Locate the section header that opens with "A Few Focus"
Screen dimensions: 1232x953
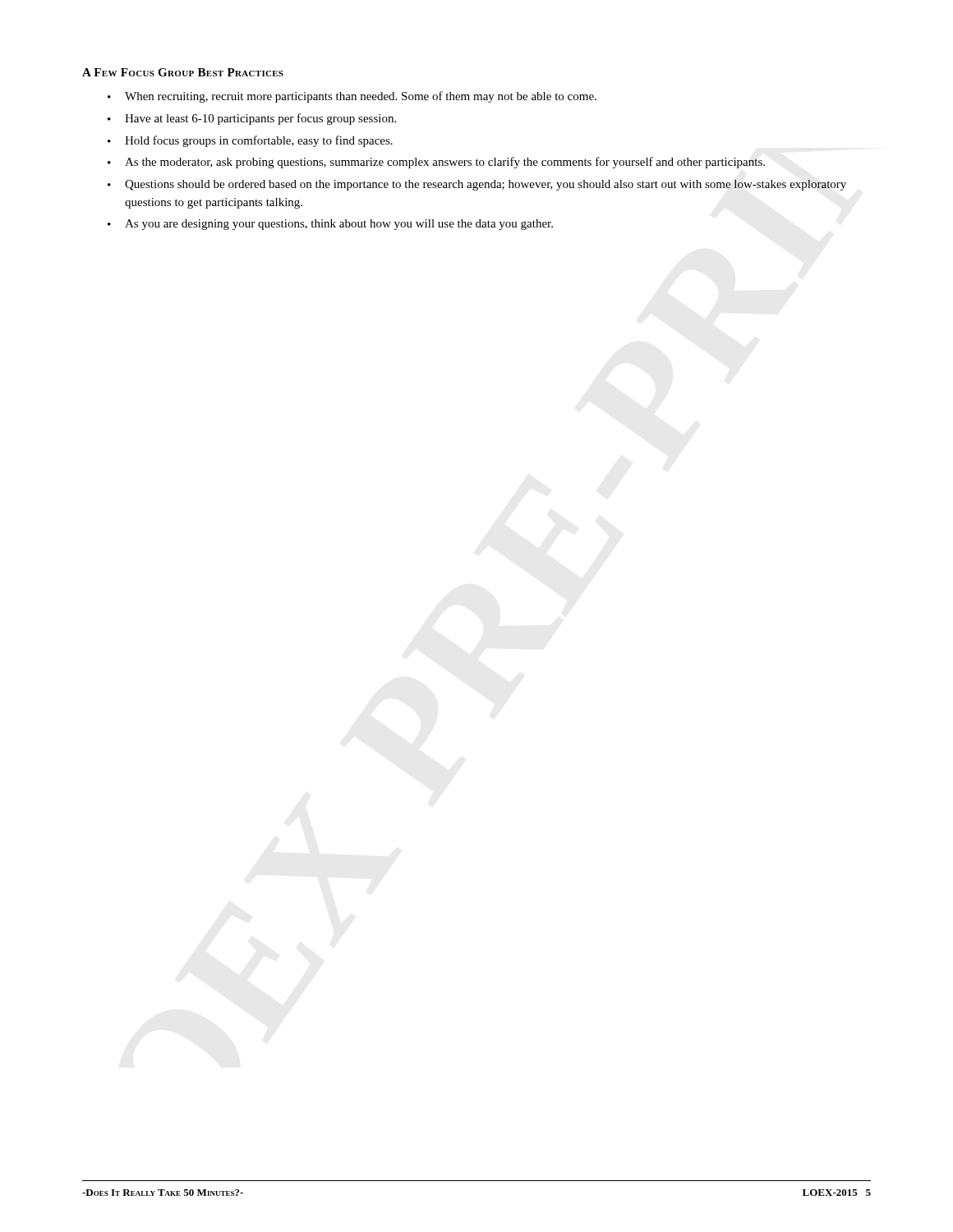(x=183, y=72)
